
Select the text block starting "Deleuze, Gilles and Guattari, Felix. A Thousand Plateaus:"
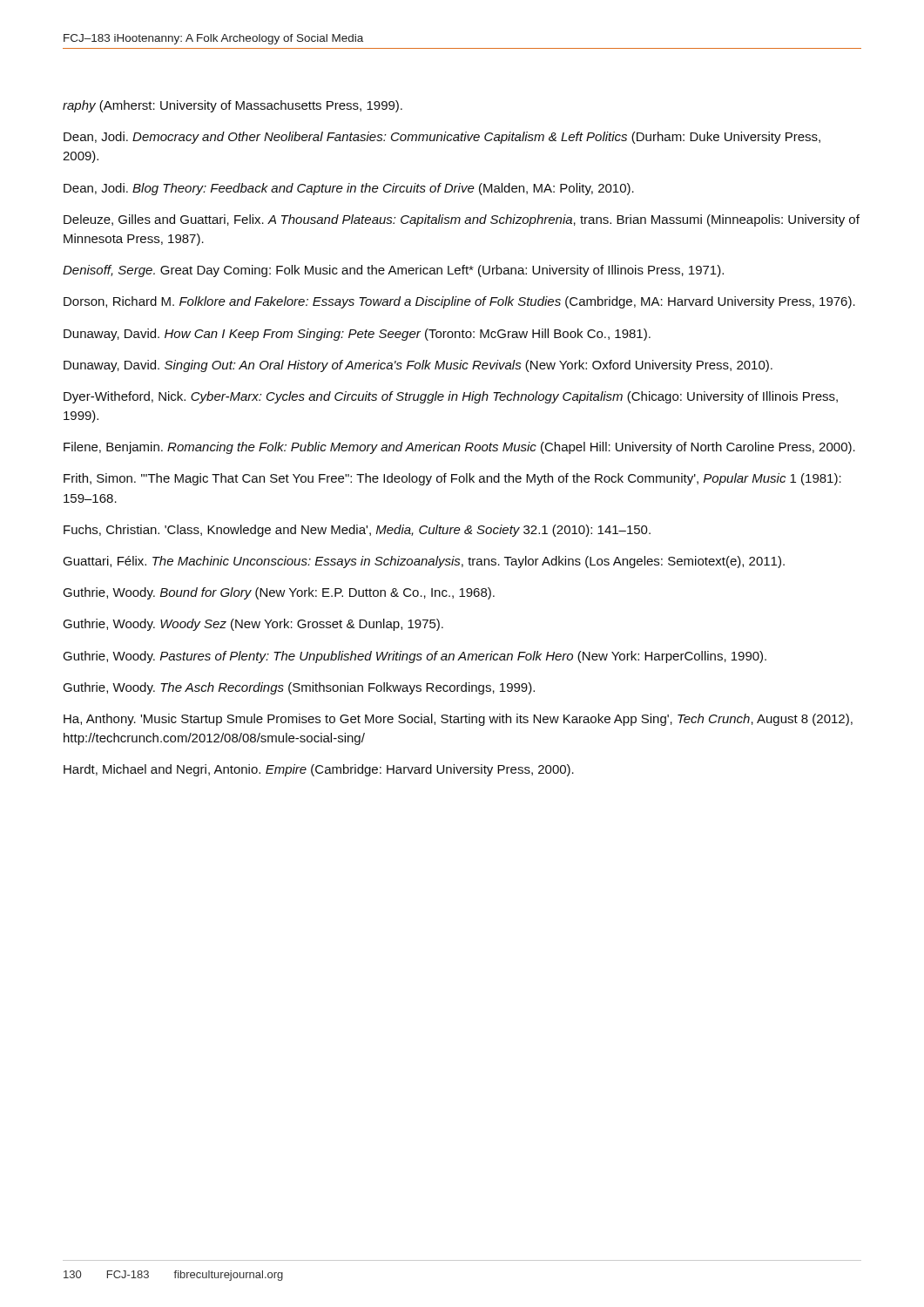click(461, 229)
